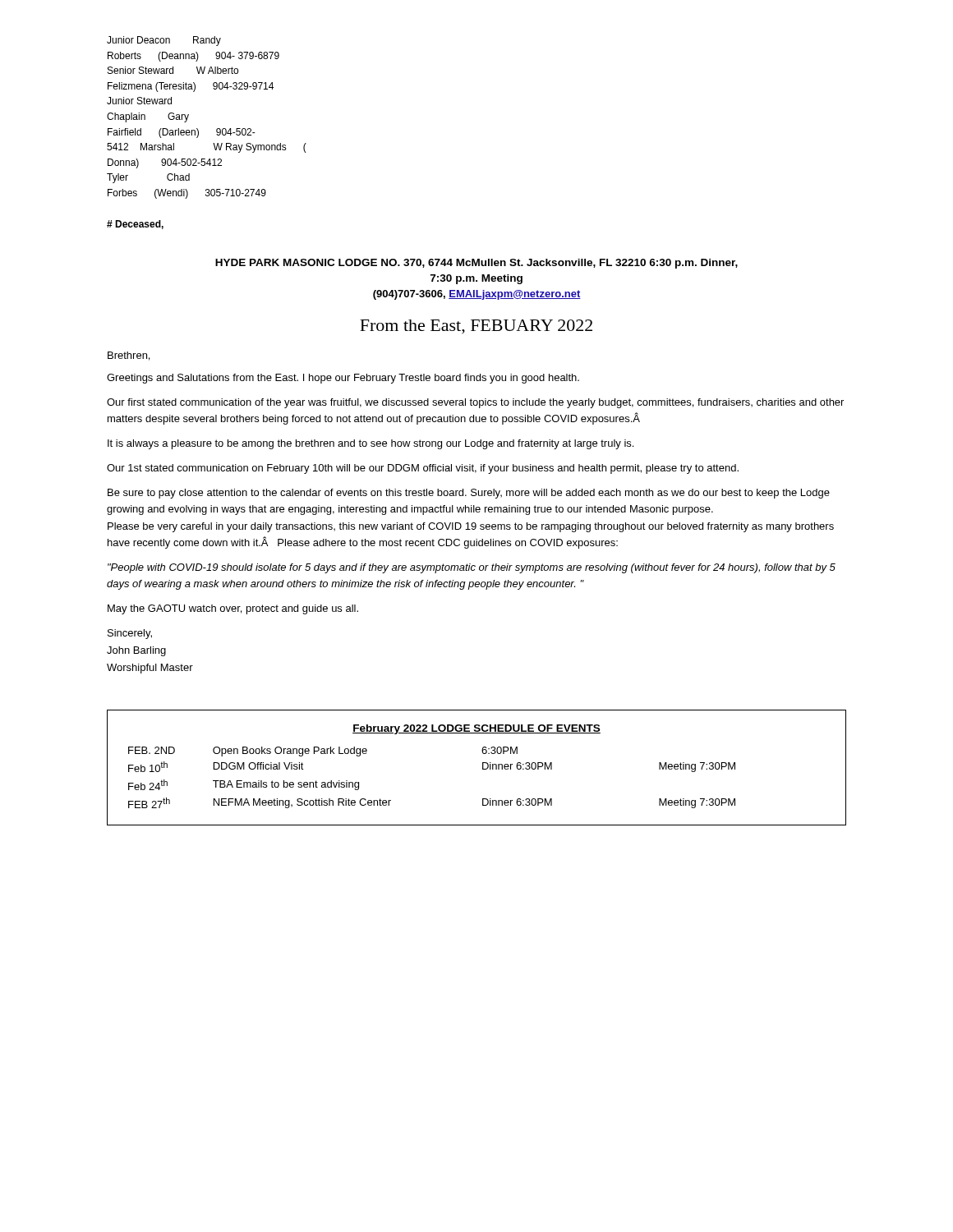The width and height of the screenshot is (953, 1232).
Task: Locate the element starting "HYDE PARK MASONIC"
Action: [476, 278]
